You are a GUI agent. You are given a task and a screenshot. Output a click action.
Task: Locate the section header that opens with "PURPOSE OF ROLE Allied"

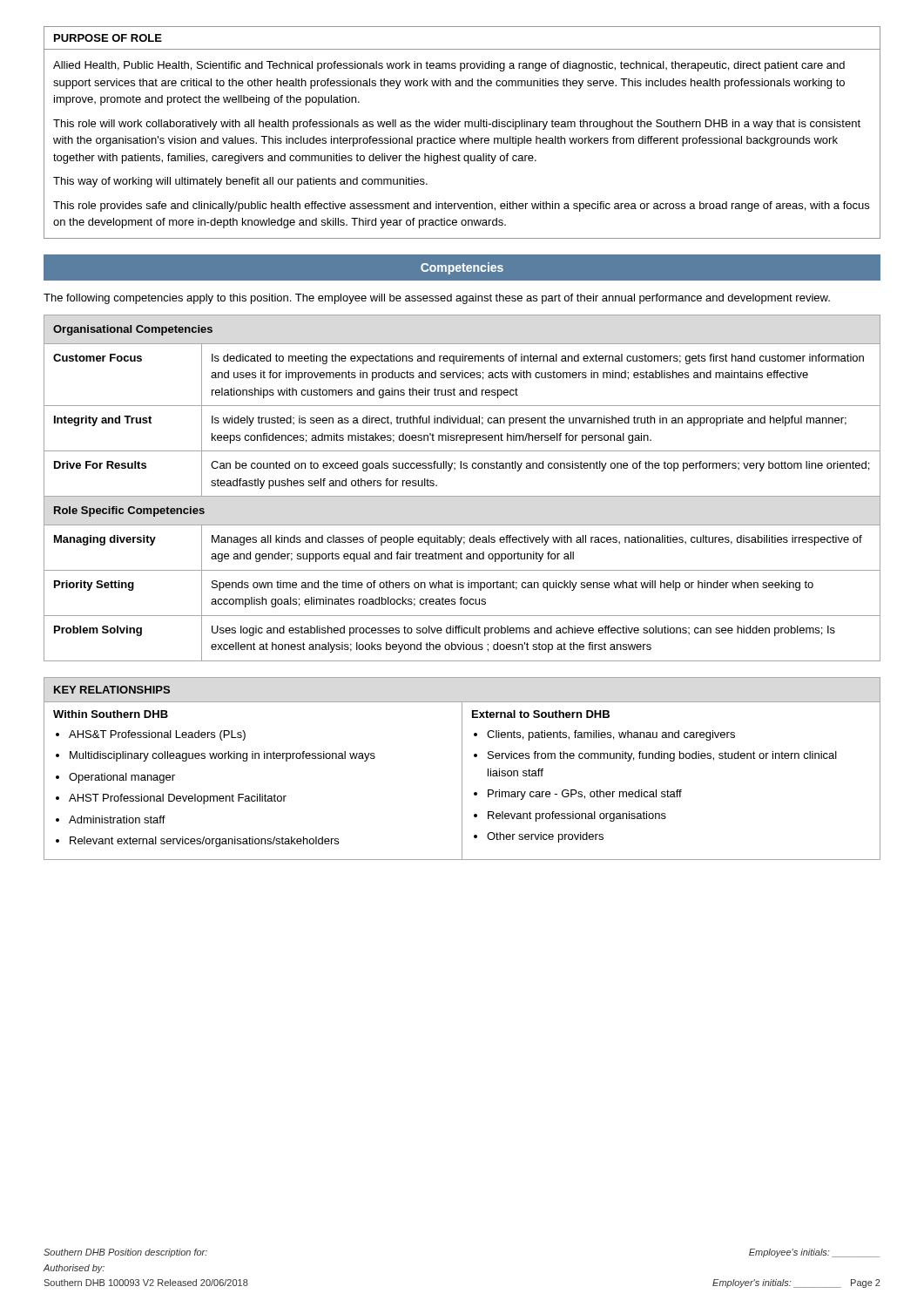tap(462, 132)
